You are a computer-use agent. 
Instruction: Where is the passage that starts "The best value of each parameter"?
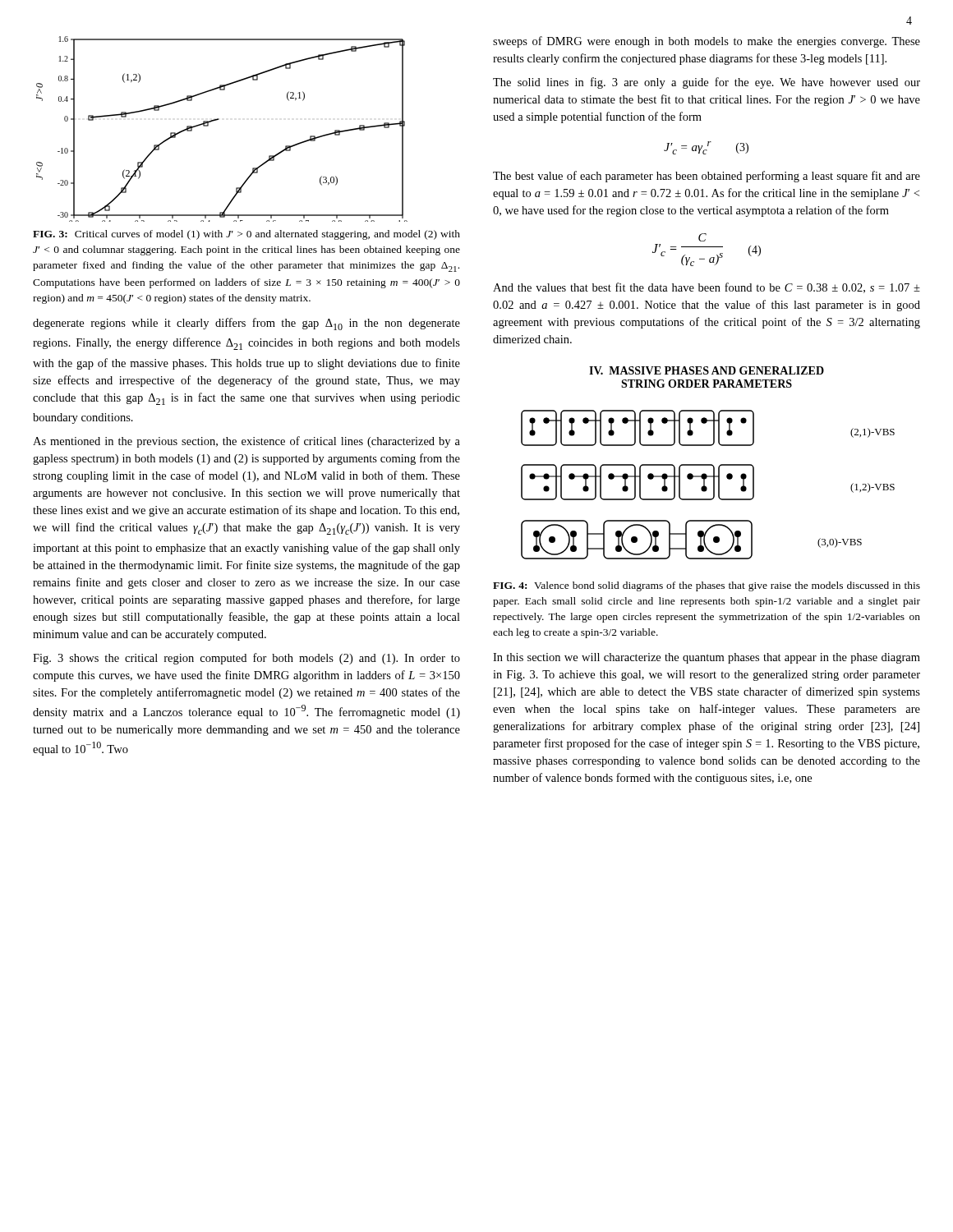pos(707,194)
